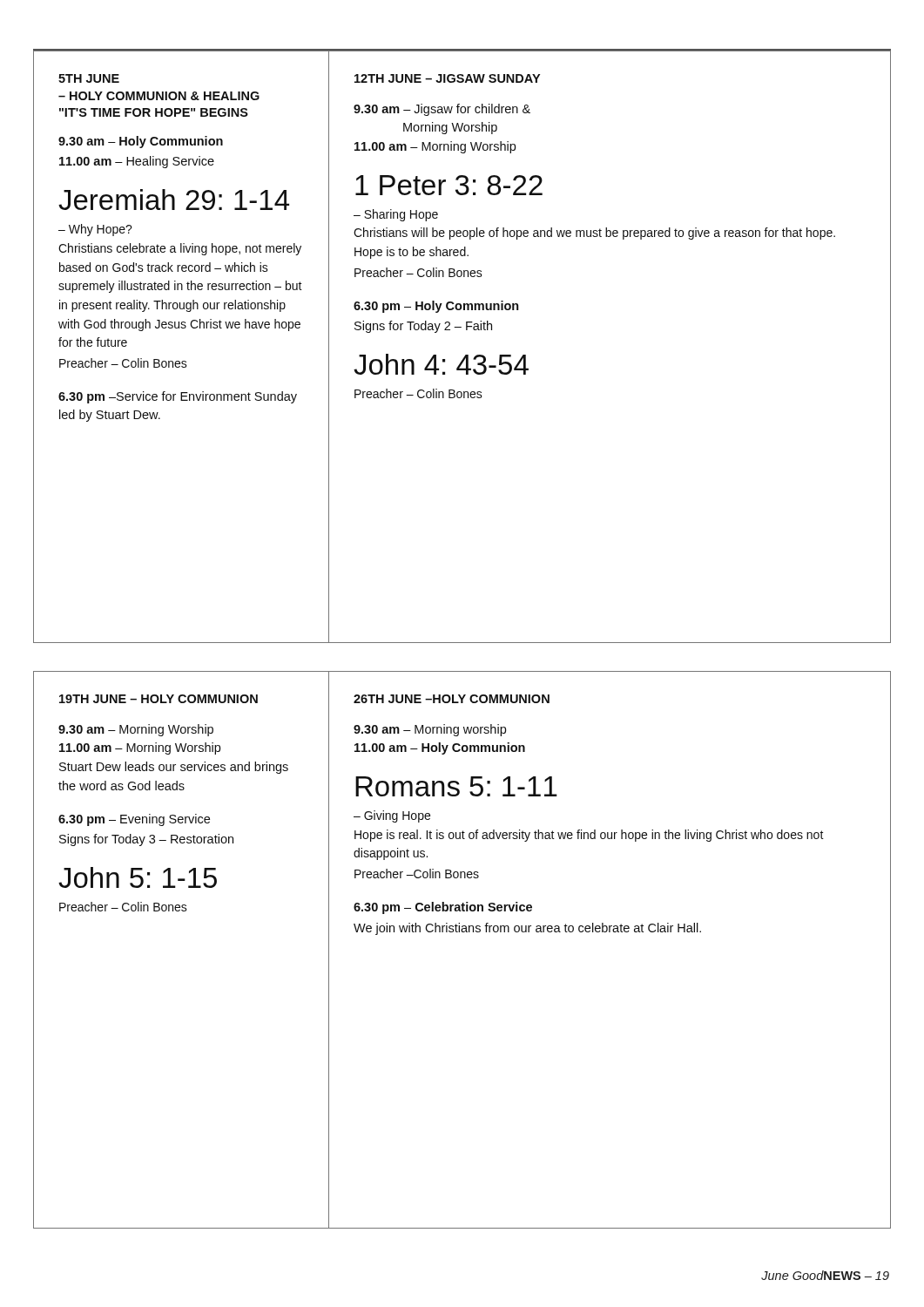Screen dimensions: 1307x924
Task: Click on the text block that reads "5TH JUNE – HOLY COMMUNION & HEALING "IT'S"
Action: click(x=181, y=248)
